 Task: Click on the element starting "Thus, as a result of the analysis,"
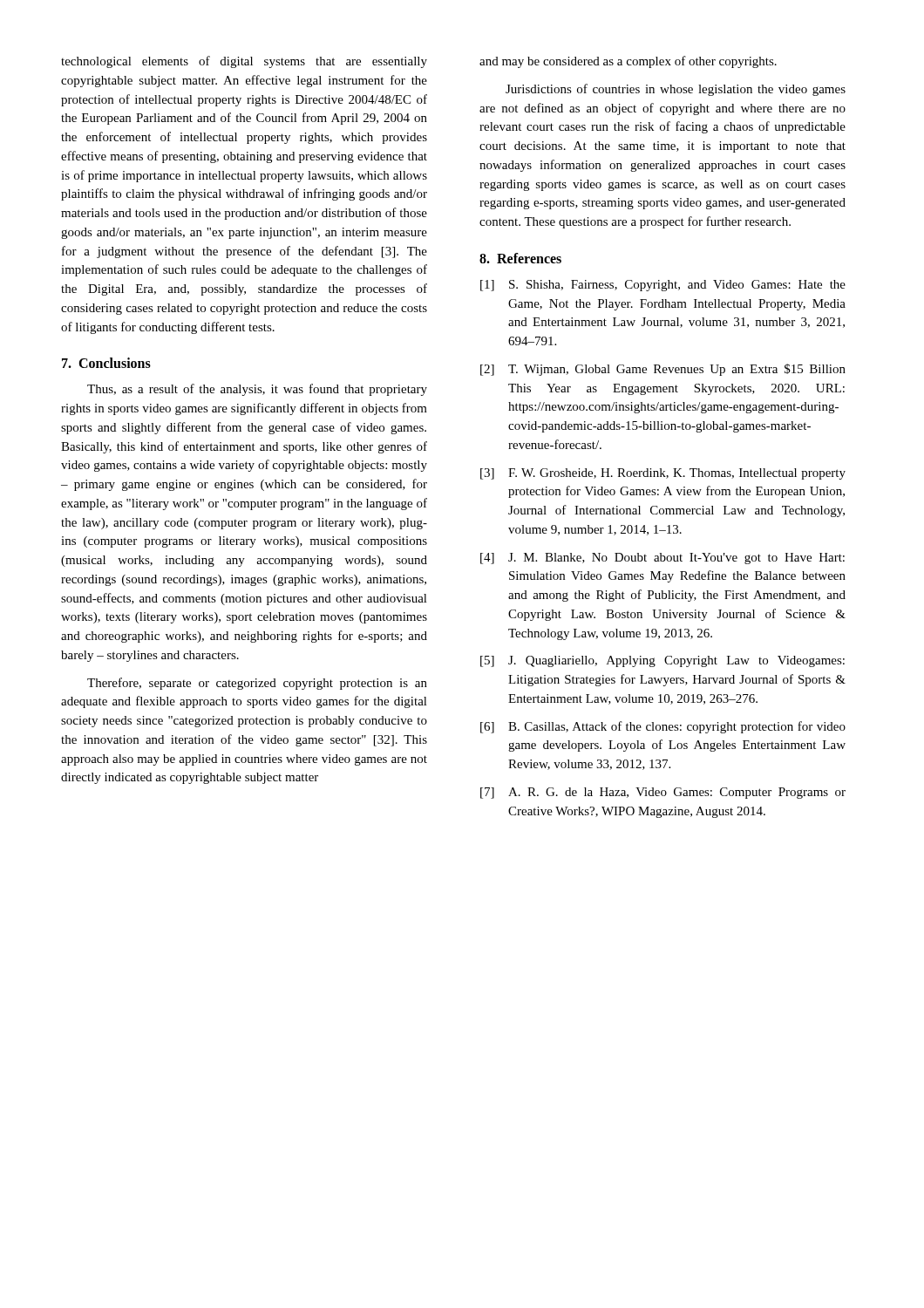[x=244, y=584]
